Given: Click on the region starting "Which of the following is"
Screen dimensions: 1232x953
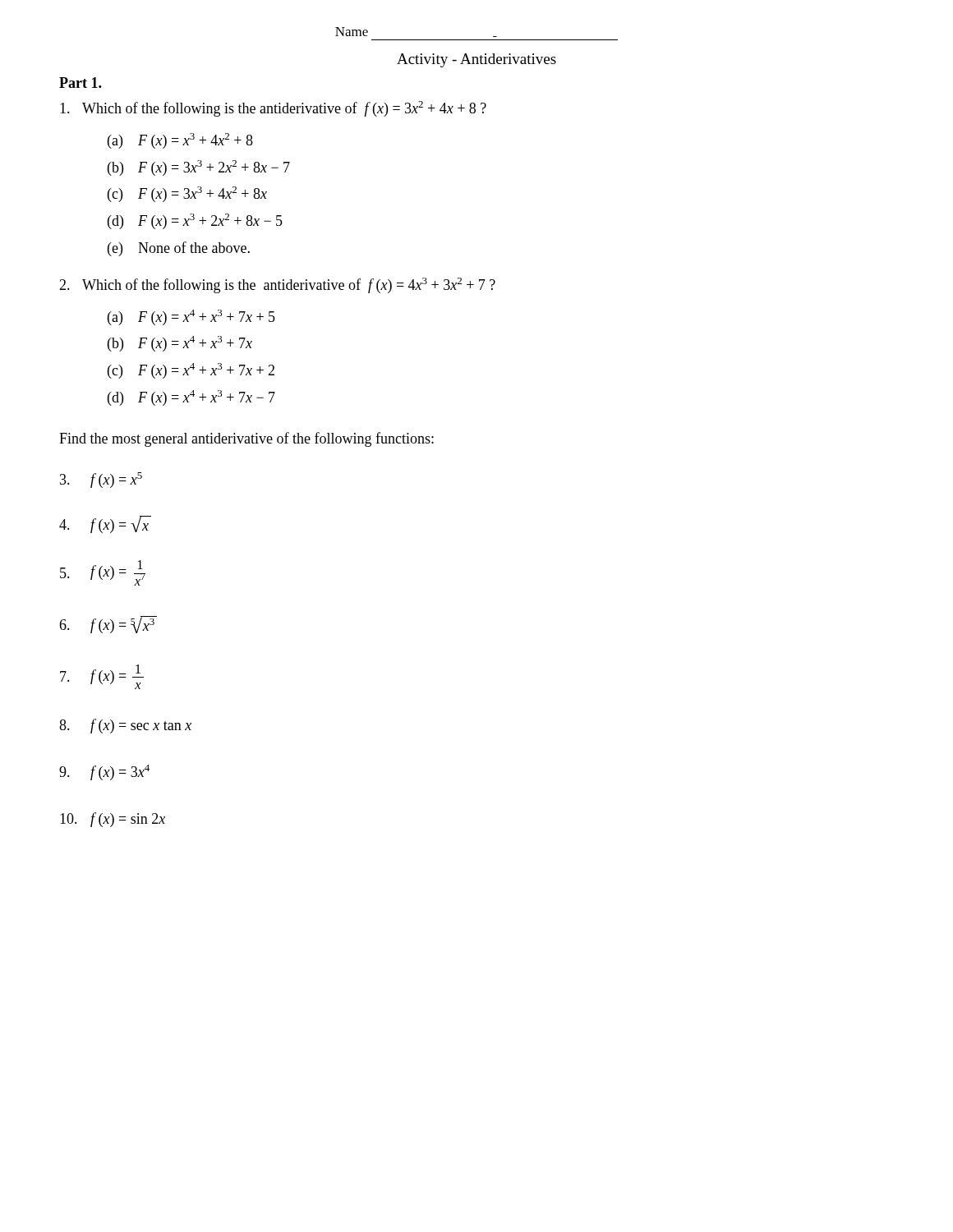Looking at the screenshot, I should (x=273, y=109).
